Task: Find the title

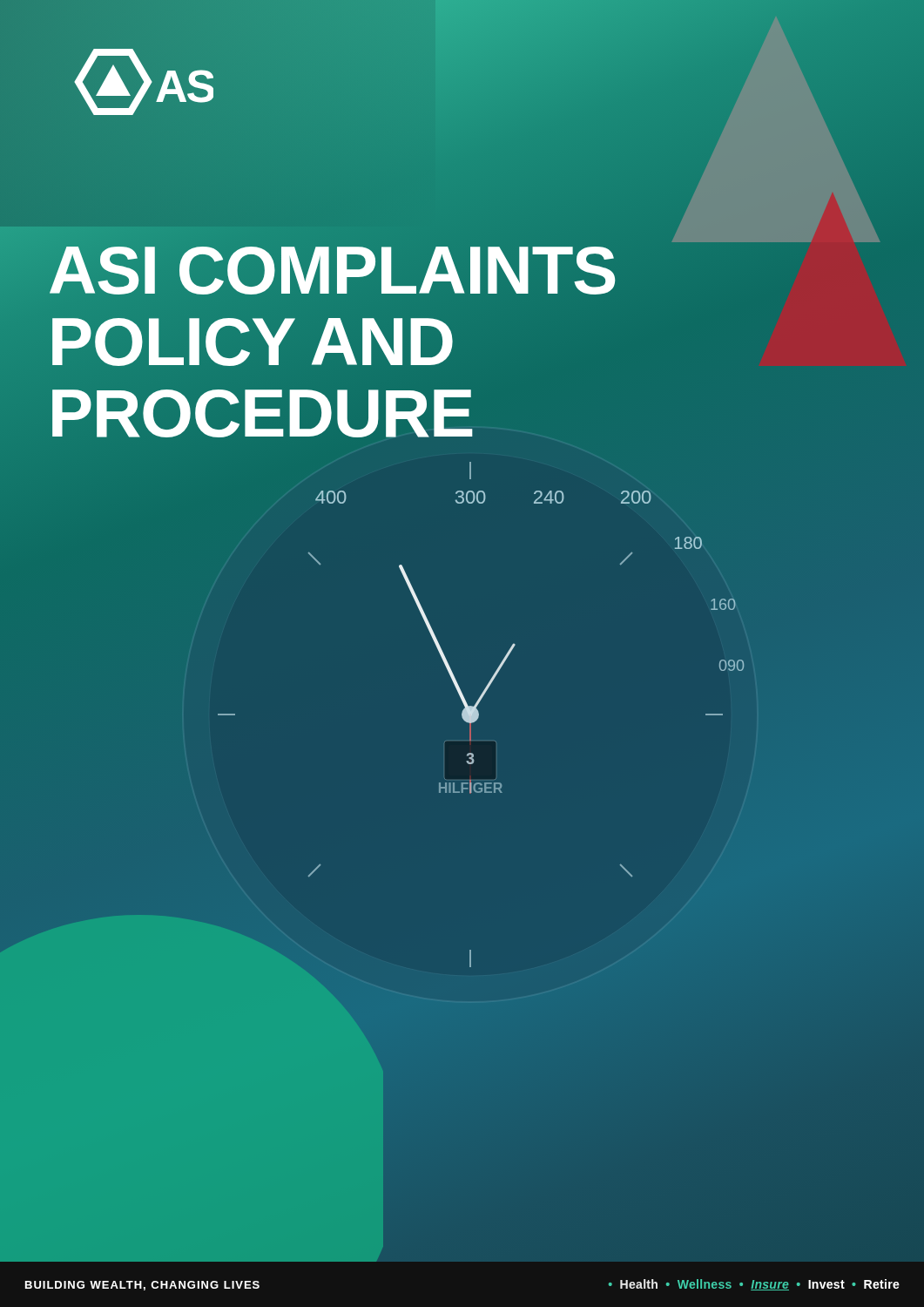Action: click(x=422, y=342)
